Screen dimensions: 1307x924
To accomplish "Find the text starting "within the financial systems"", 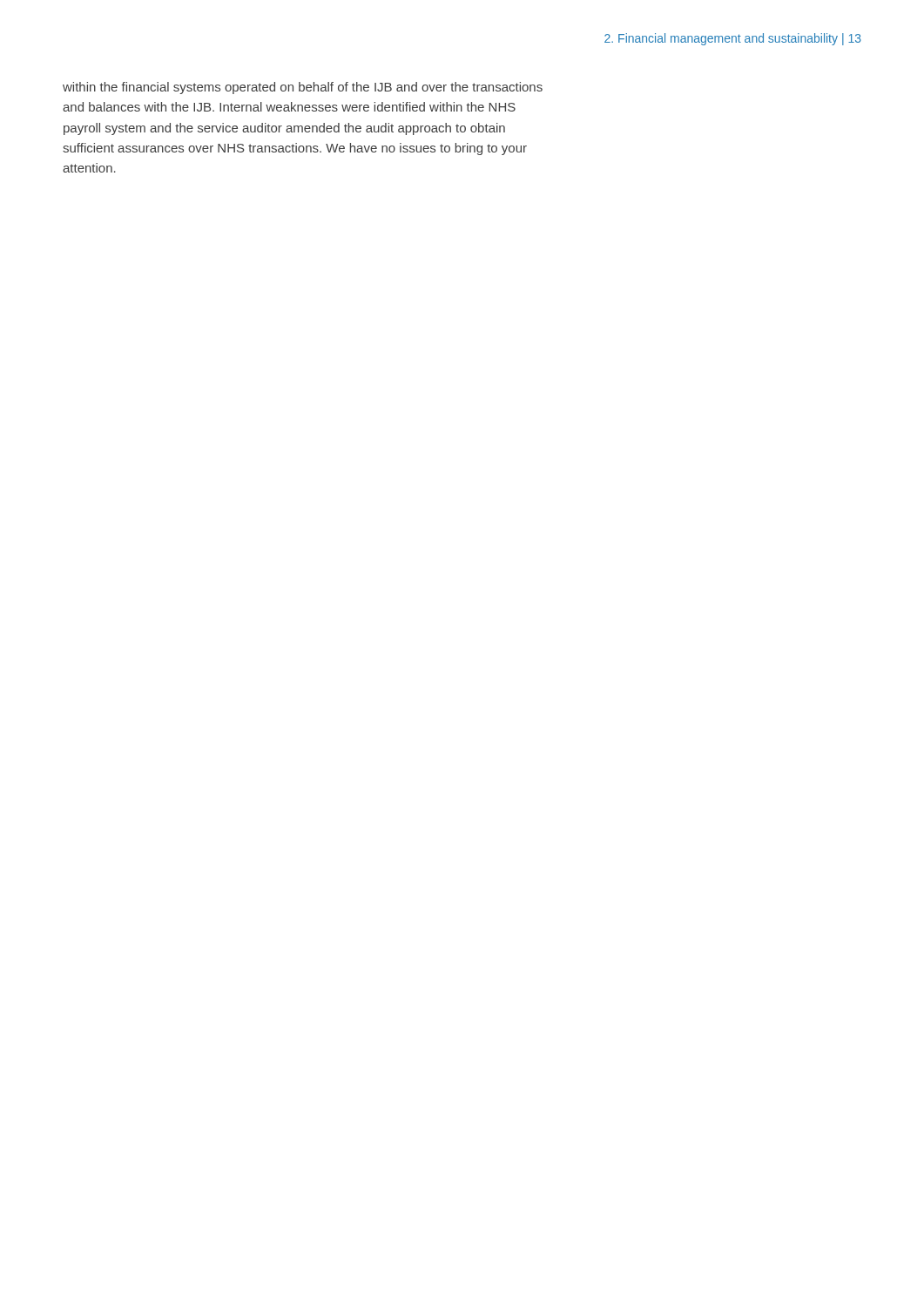I will (x=303, y=127).
